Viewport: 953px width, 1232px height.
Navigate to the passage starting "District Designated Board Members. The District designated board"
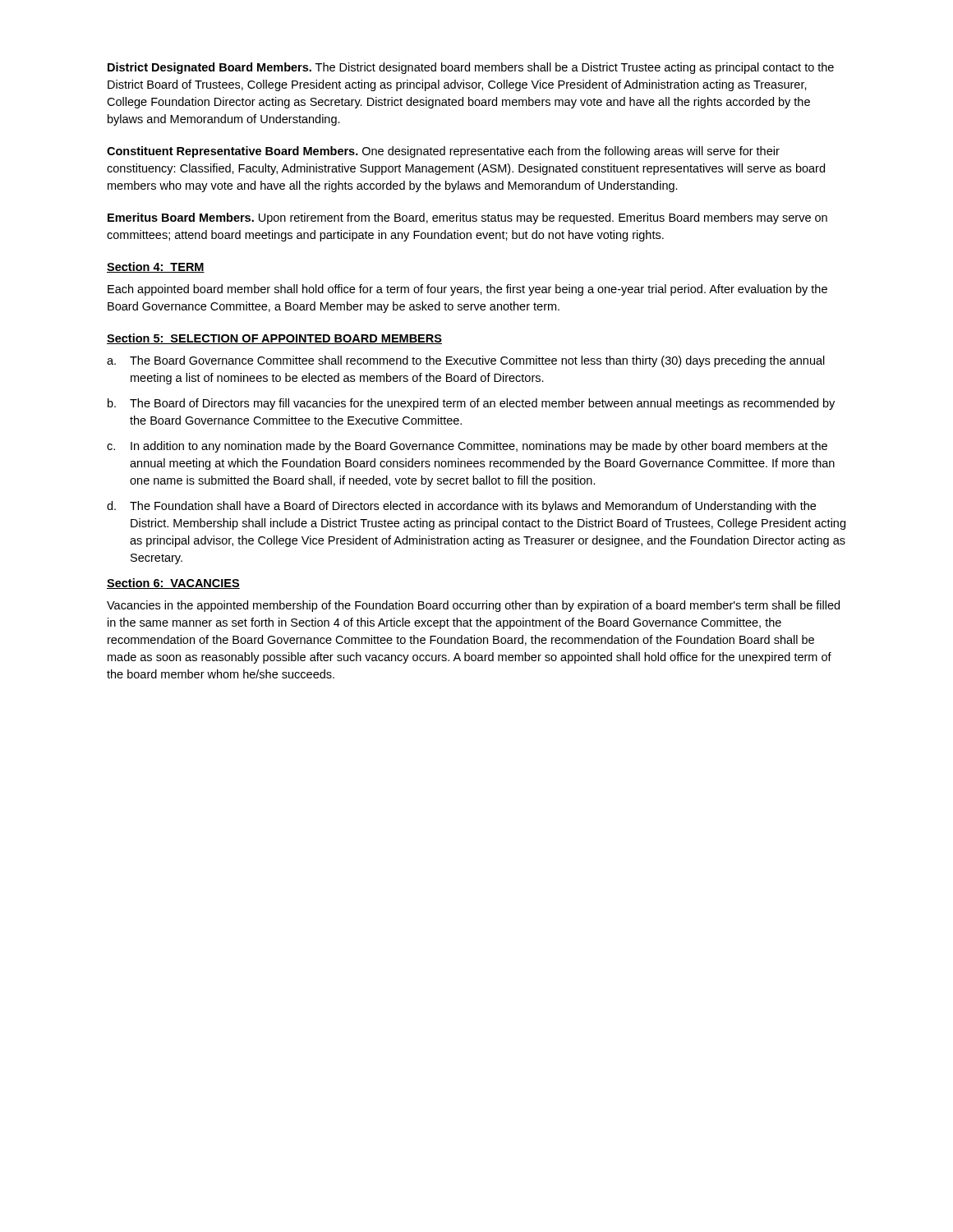pos(471,93)
